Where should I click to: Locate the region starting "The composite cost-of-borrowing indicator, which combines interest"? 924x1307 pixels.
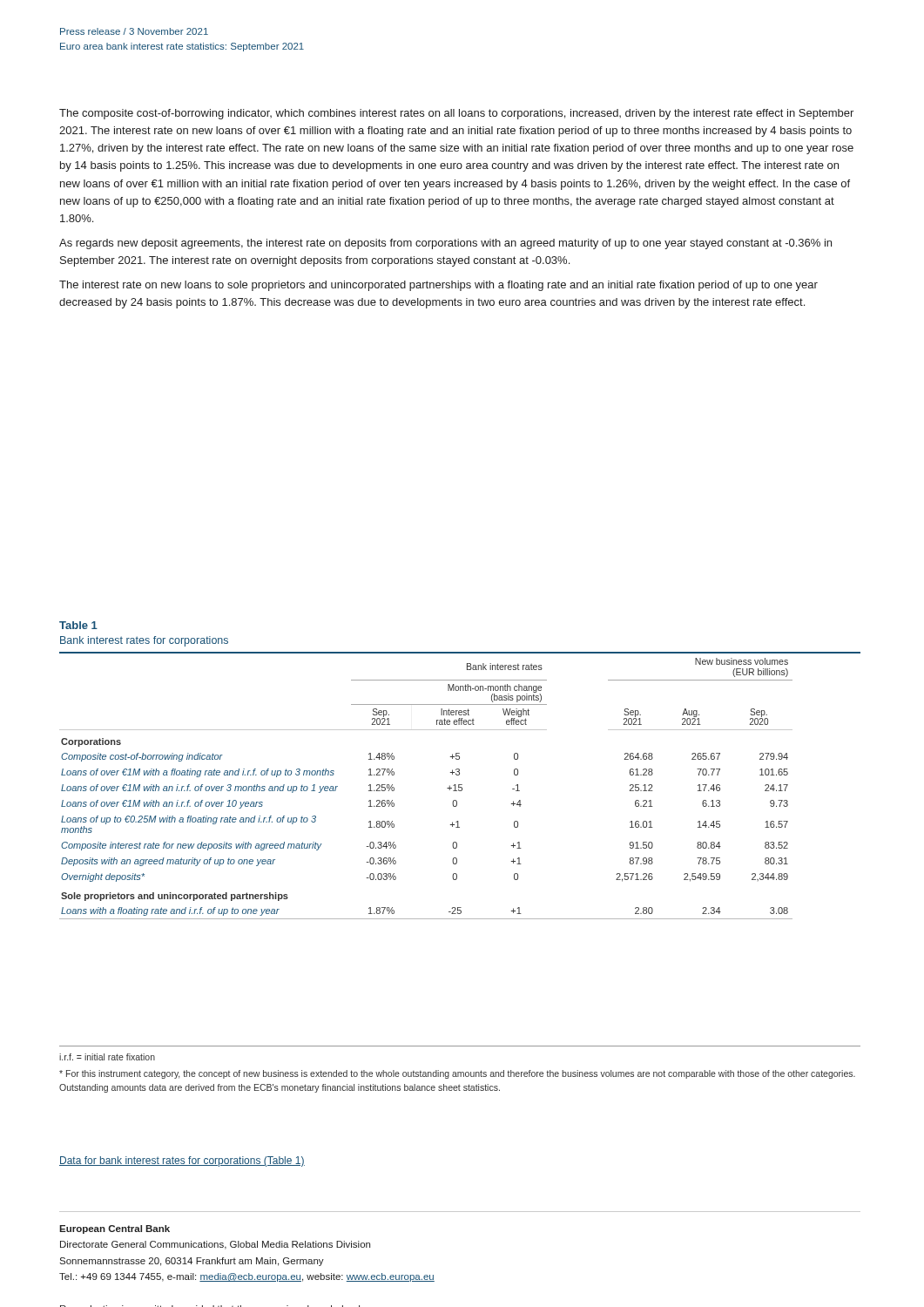click(x=460, y=208)
